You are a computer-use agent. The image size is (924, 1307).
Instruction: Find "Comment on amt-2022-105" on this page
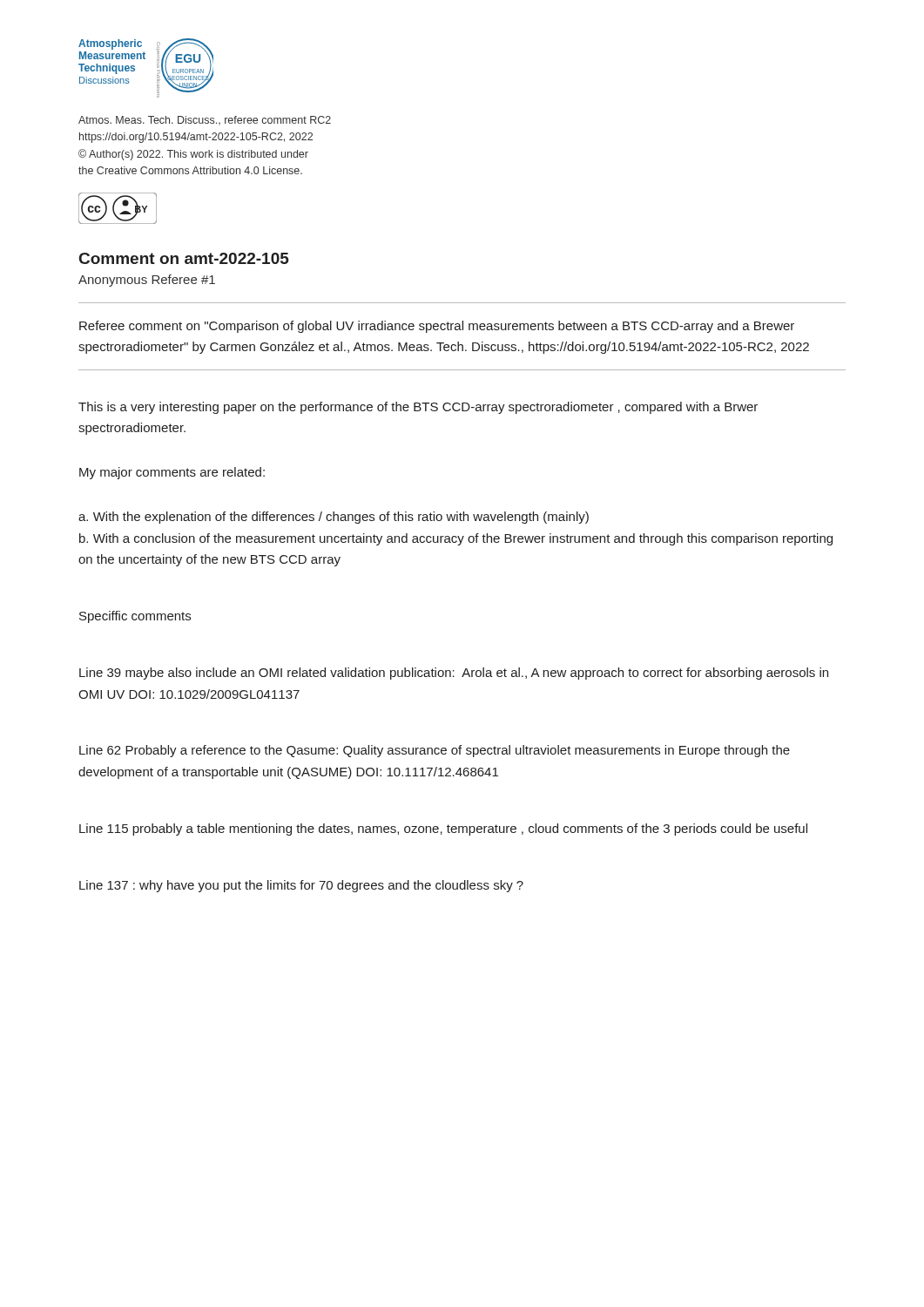184,258
